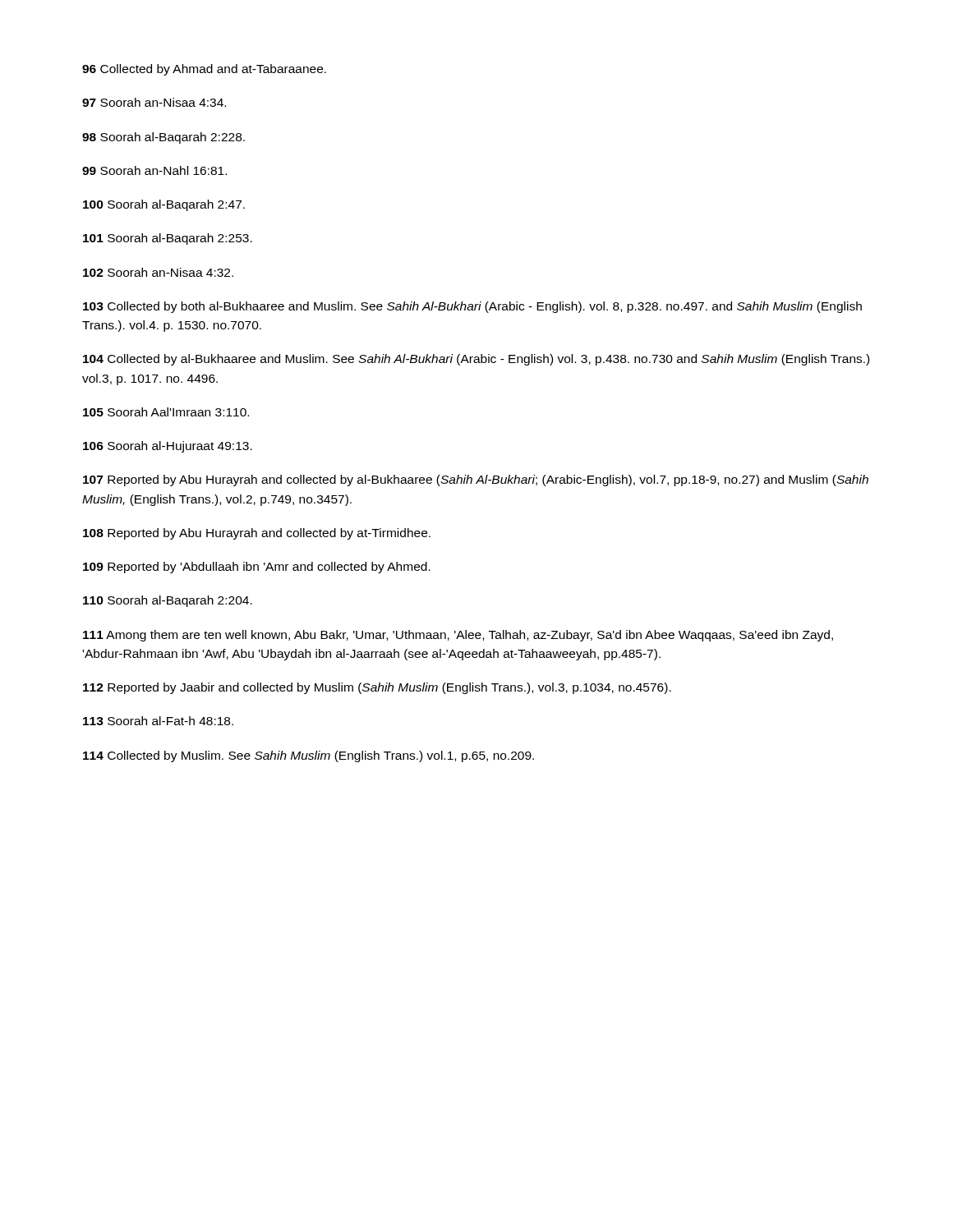The image size is (953, 1232).
Task: Point to "101 Soorah al-Baqarah 2:253."
Action: pos(167,238)
